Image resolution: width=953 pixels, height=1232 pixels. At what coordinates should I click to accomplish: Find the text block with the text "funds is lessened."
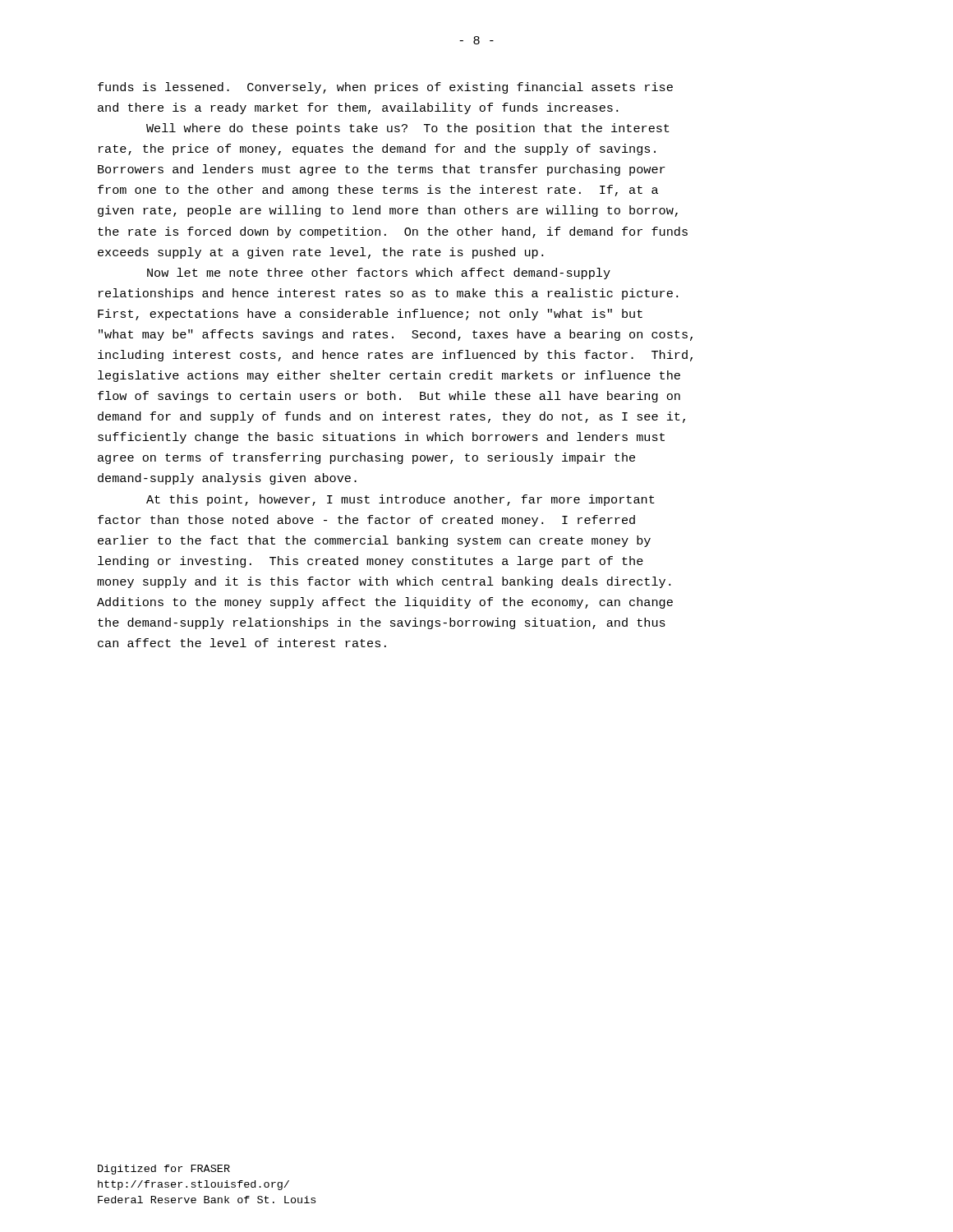[x=385, y=98]
